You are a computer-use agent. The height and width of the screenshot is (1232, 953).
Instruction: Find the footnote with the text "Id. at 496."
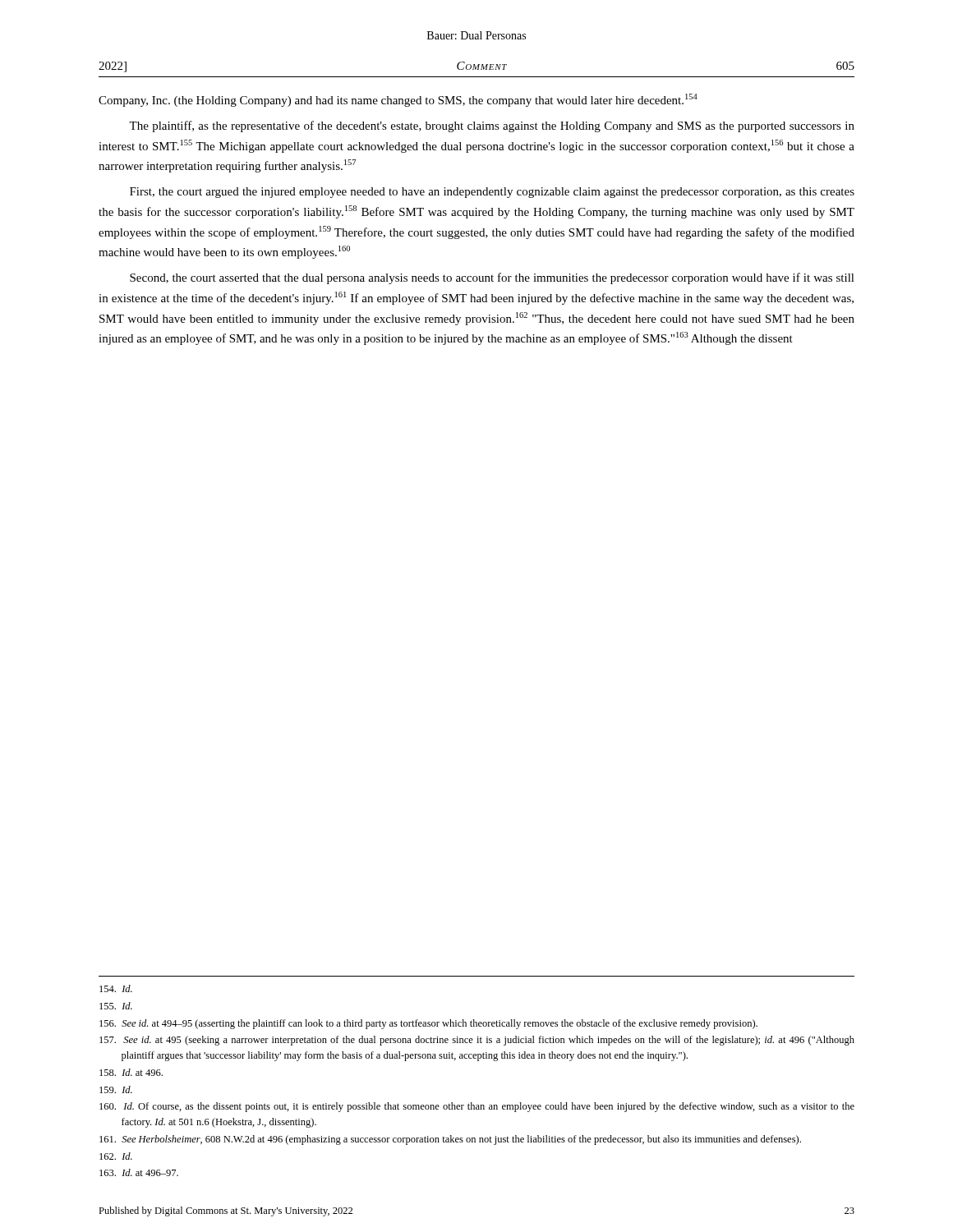pyautogui.click(x=131, y=1072)
